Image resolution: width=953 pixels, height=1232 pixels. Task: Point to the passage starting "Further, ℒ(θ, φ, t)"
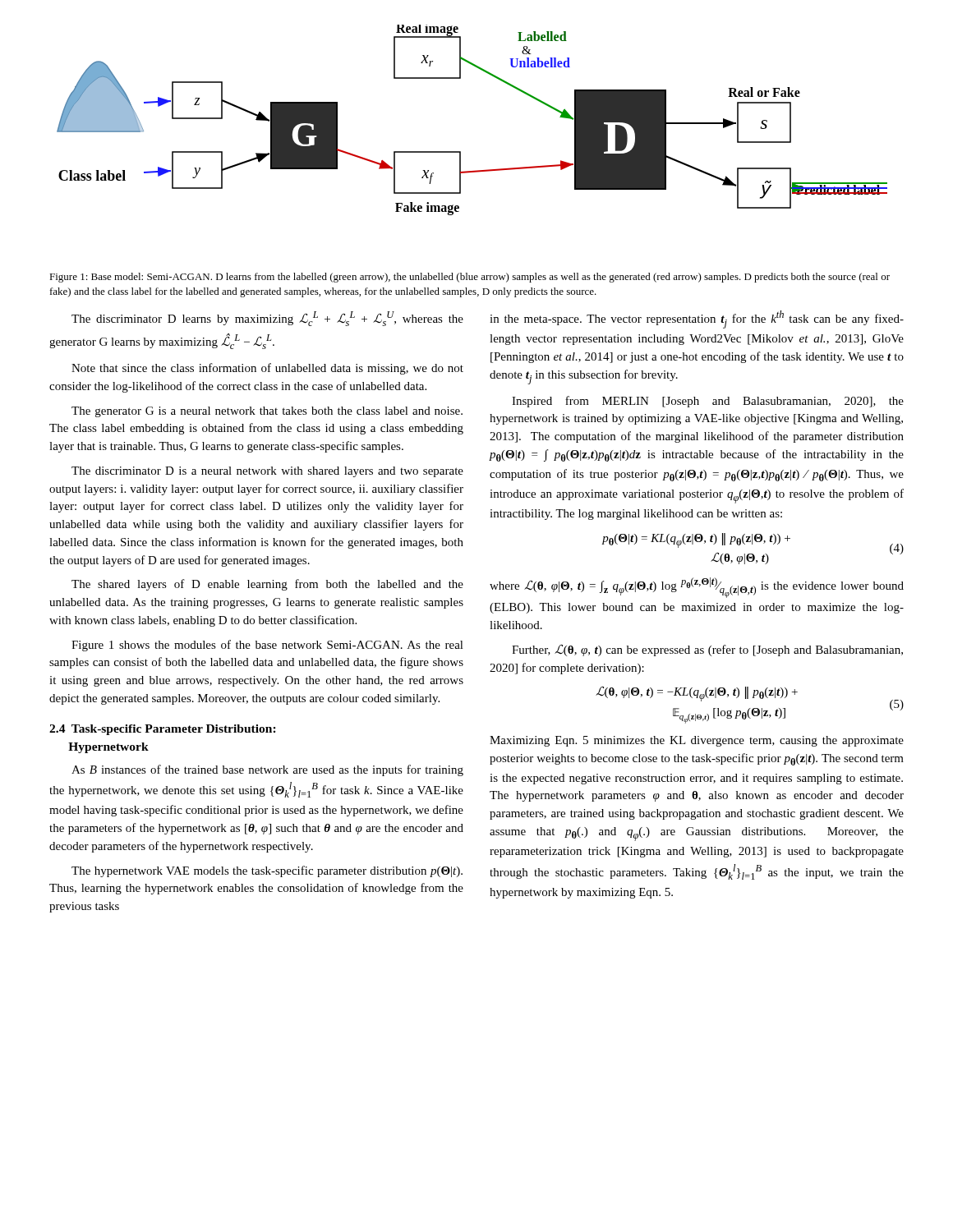pyautogui.click(x=697, y=659)
